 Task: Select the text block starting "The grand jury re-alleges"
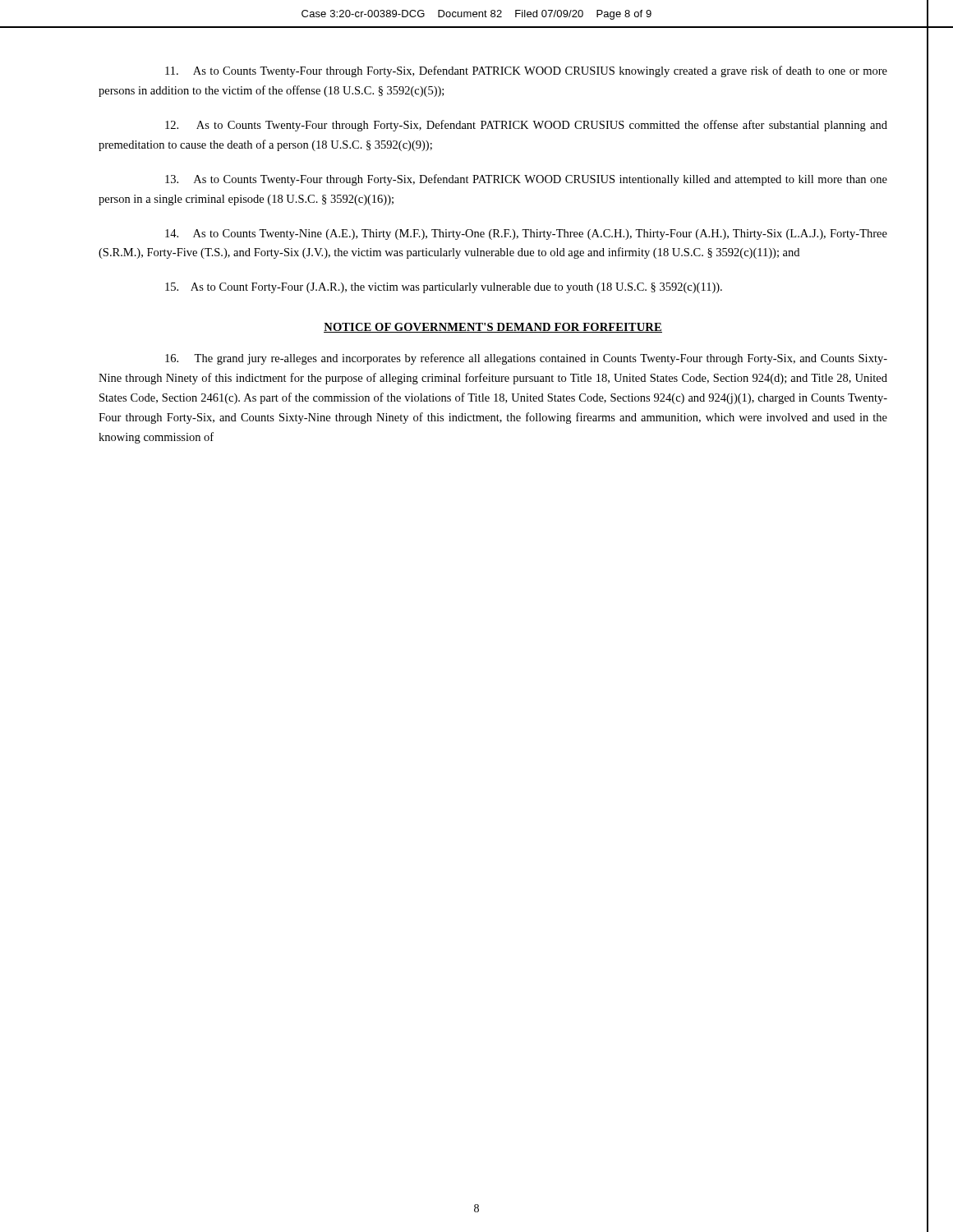pos(493,398)
